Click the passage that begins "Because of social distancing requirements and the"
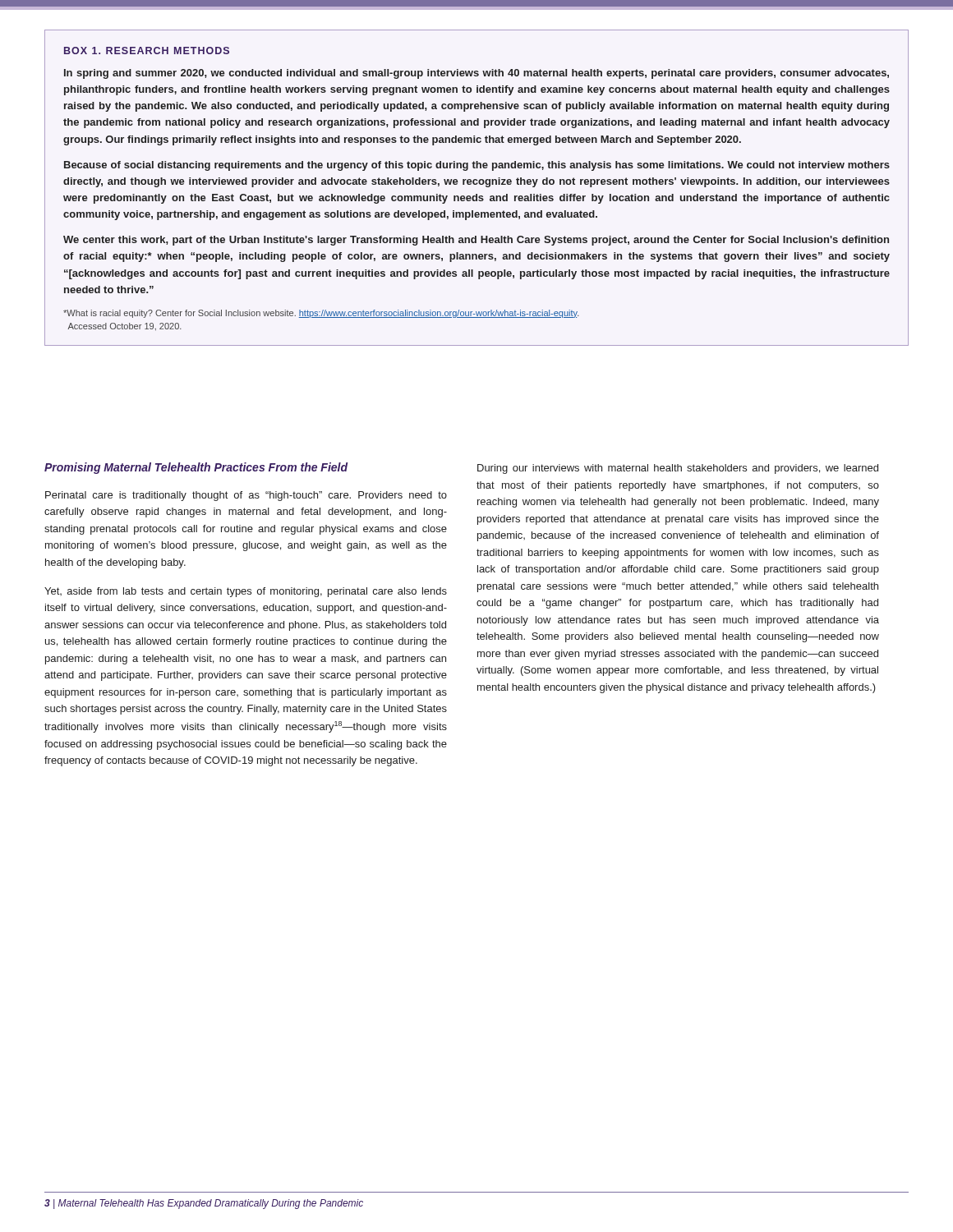Image resolution: width=953 pixels, height=1232 pixels. pyautogui.click(x=476, y=189)
